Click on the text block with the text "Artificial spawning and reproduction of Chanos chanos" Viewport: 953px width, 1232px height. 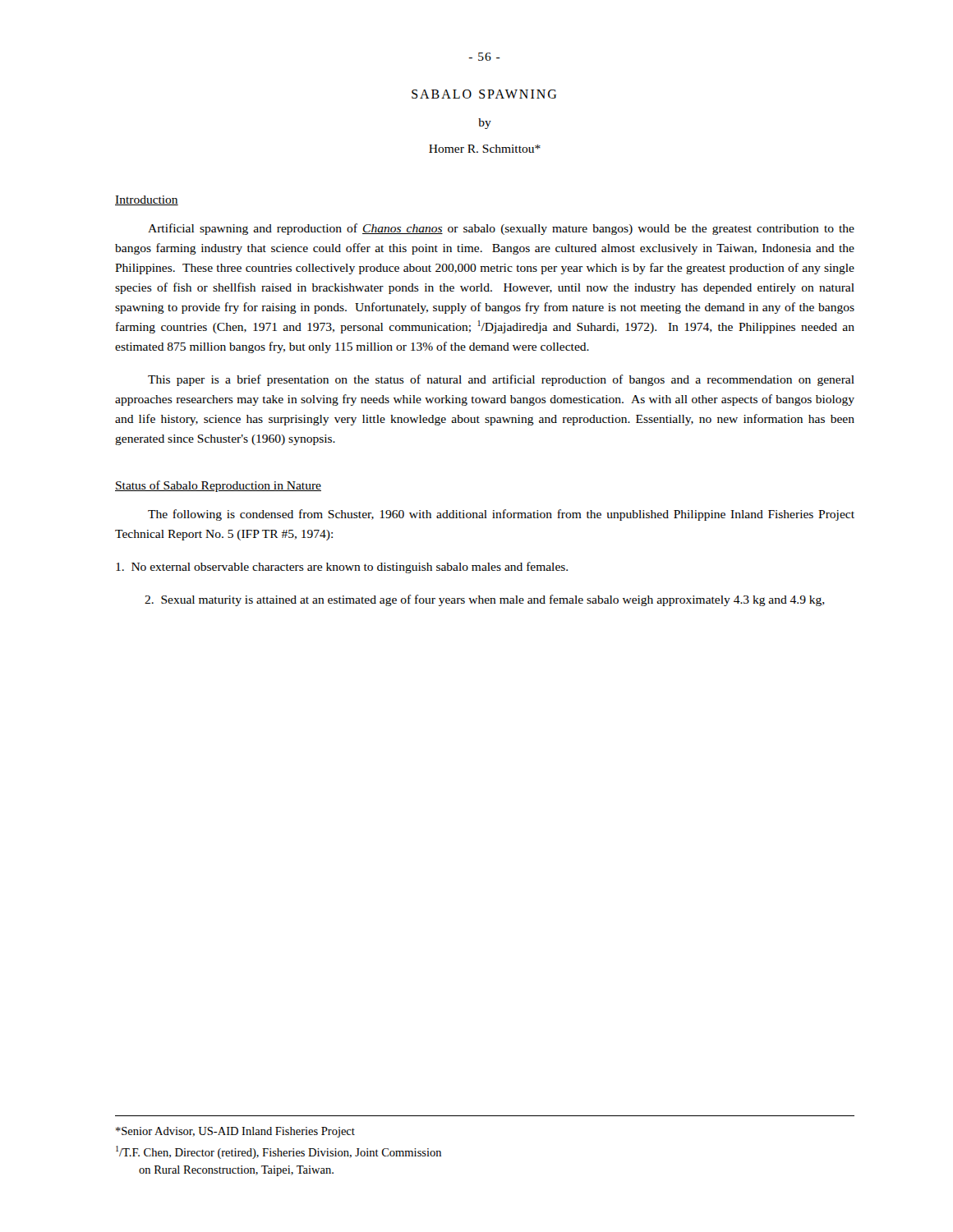point(485,287)
